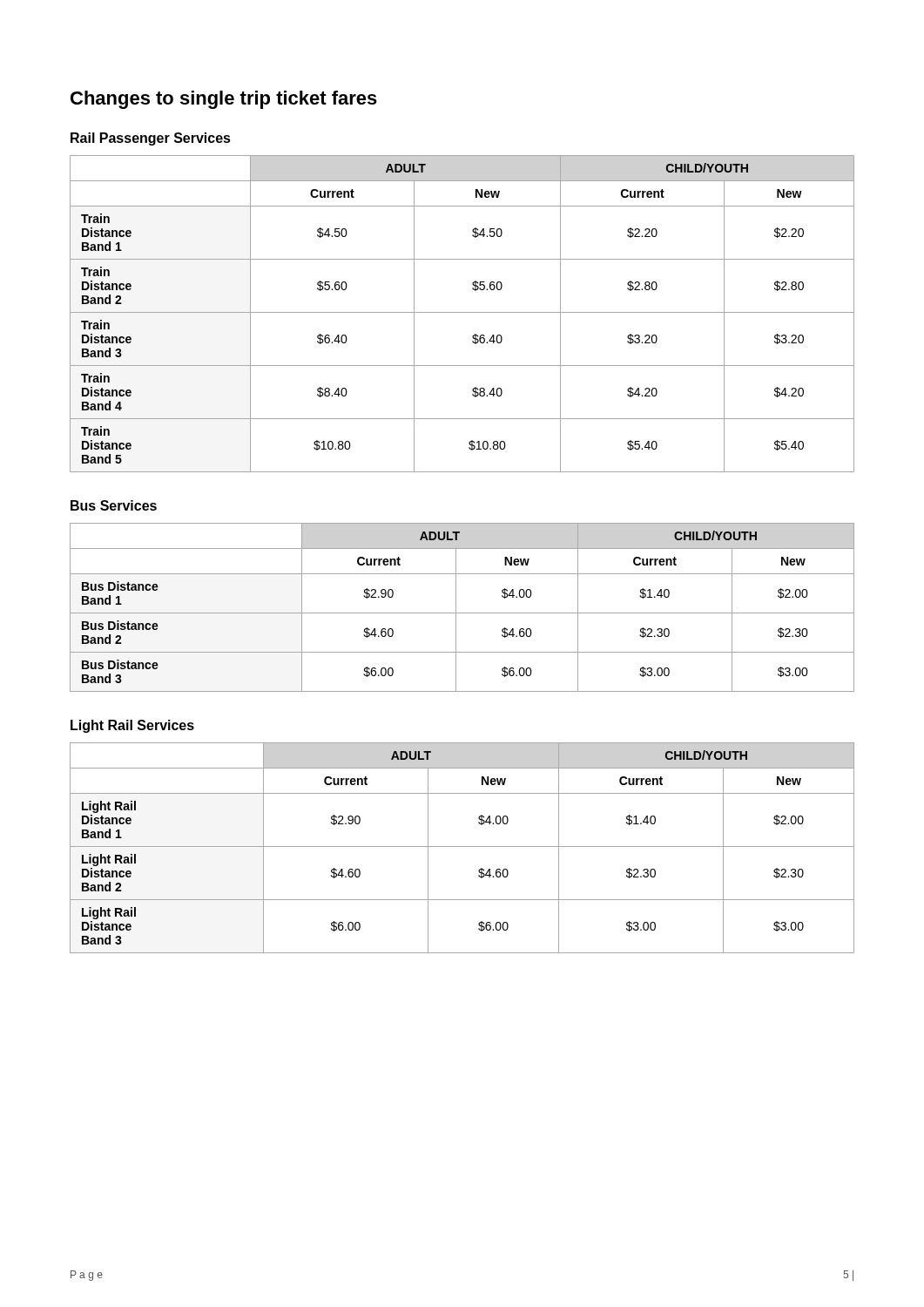This screenshot has width=924, height=1307.
Task: Click on the title that says "Changes to single trip ticket"
Action: 224,98
